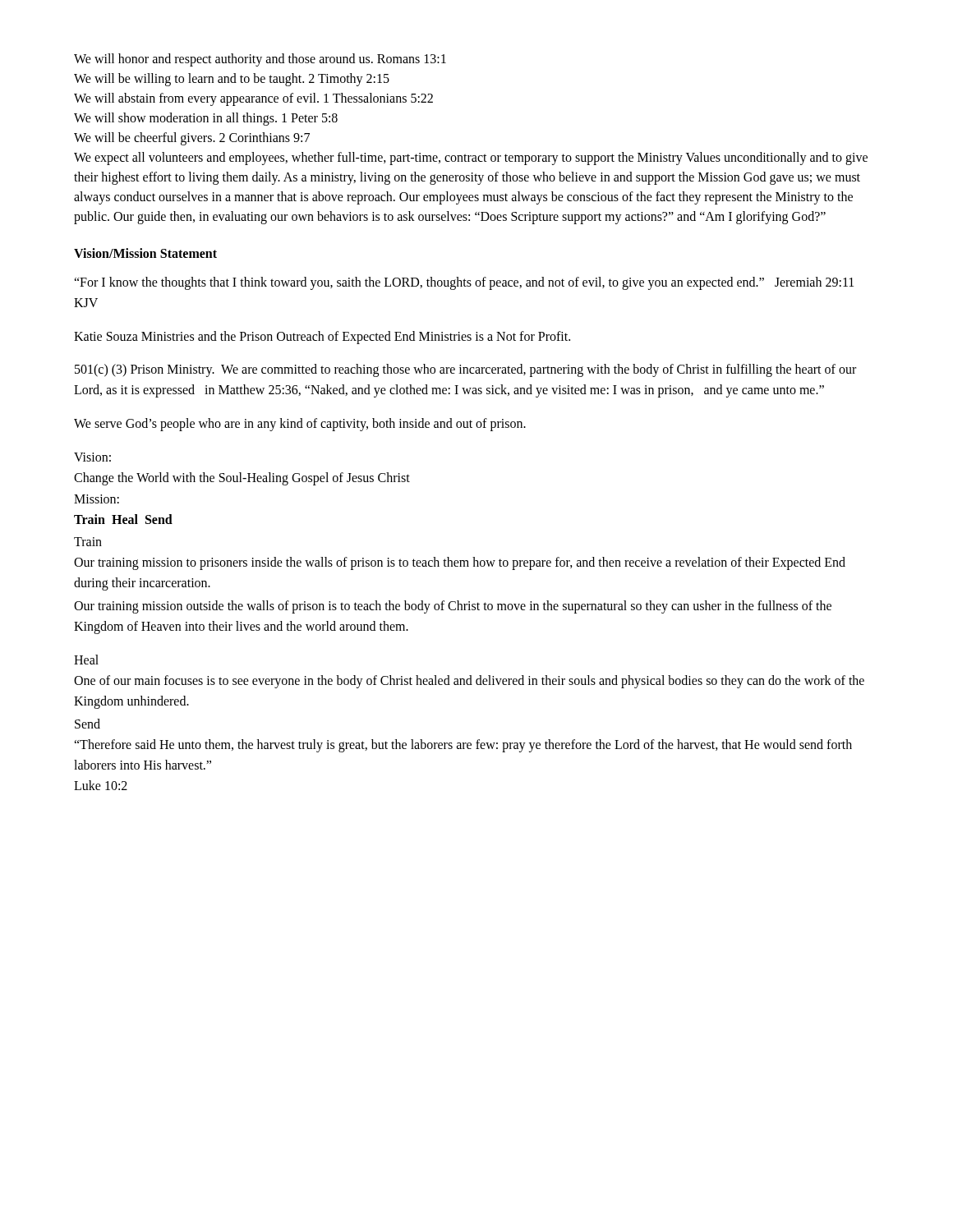Click the passage that begins "Train Our training mission to prisoners inside"
This screenshot has height=1232, width=953.
point(460,562)
